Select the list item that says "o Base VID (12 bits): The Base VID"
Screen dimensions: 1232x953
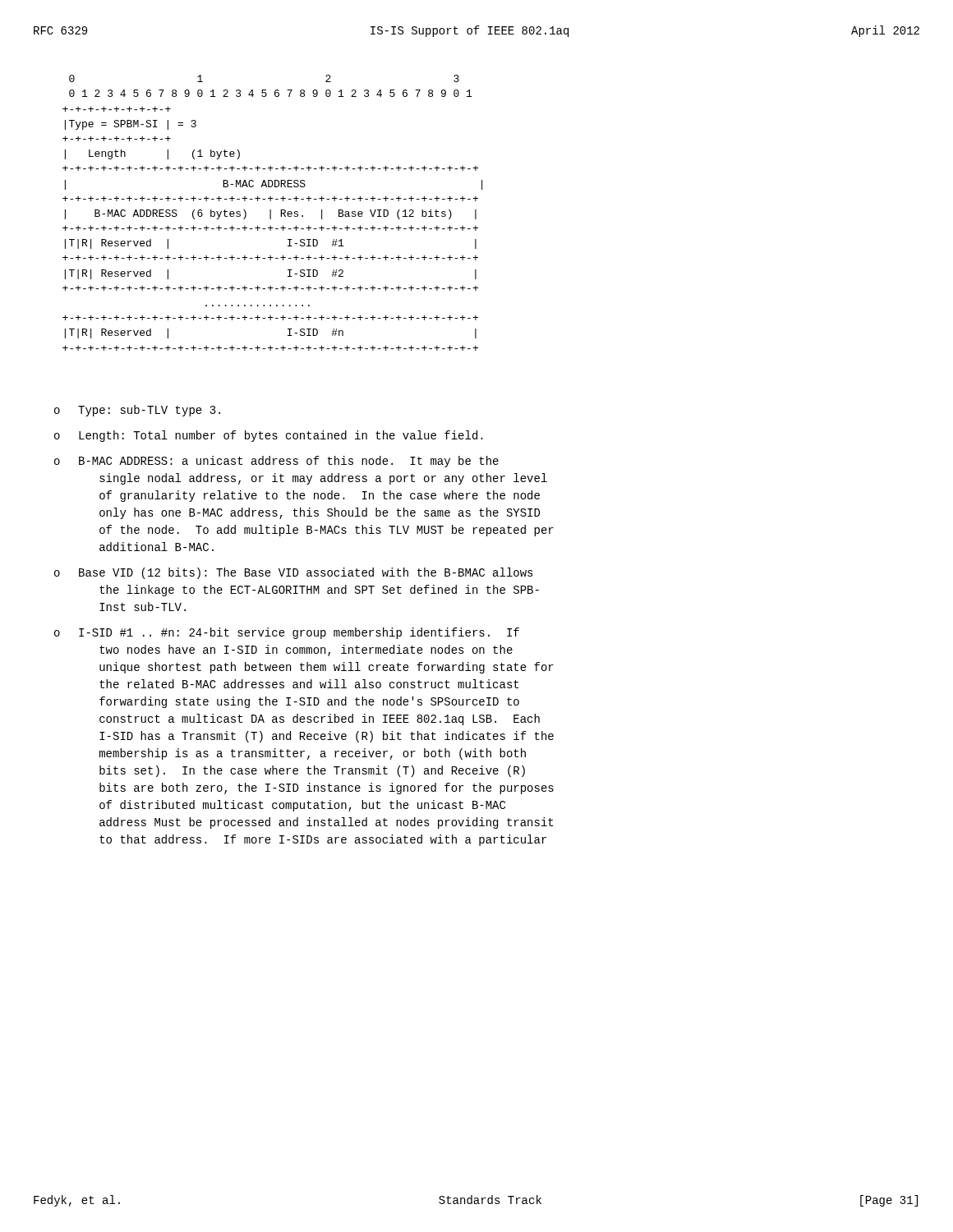(476, 591)
